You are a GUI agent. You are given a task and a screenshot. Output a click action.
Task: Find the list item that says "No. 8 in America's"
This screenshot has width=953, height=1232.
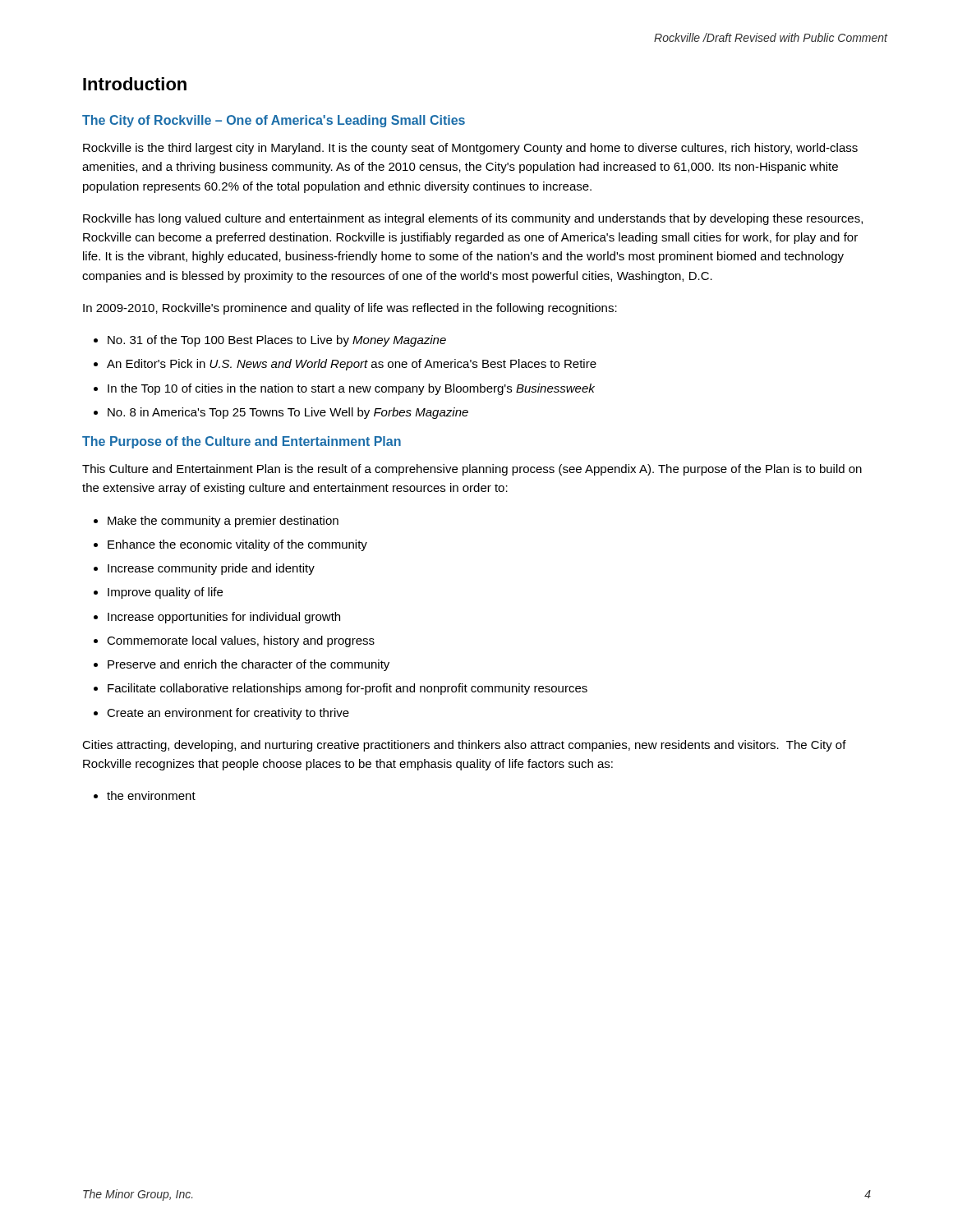tap(288, 412)
